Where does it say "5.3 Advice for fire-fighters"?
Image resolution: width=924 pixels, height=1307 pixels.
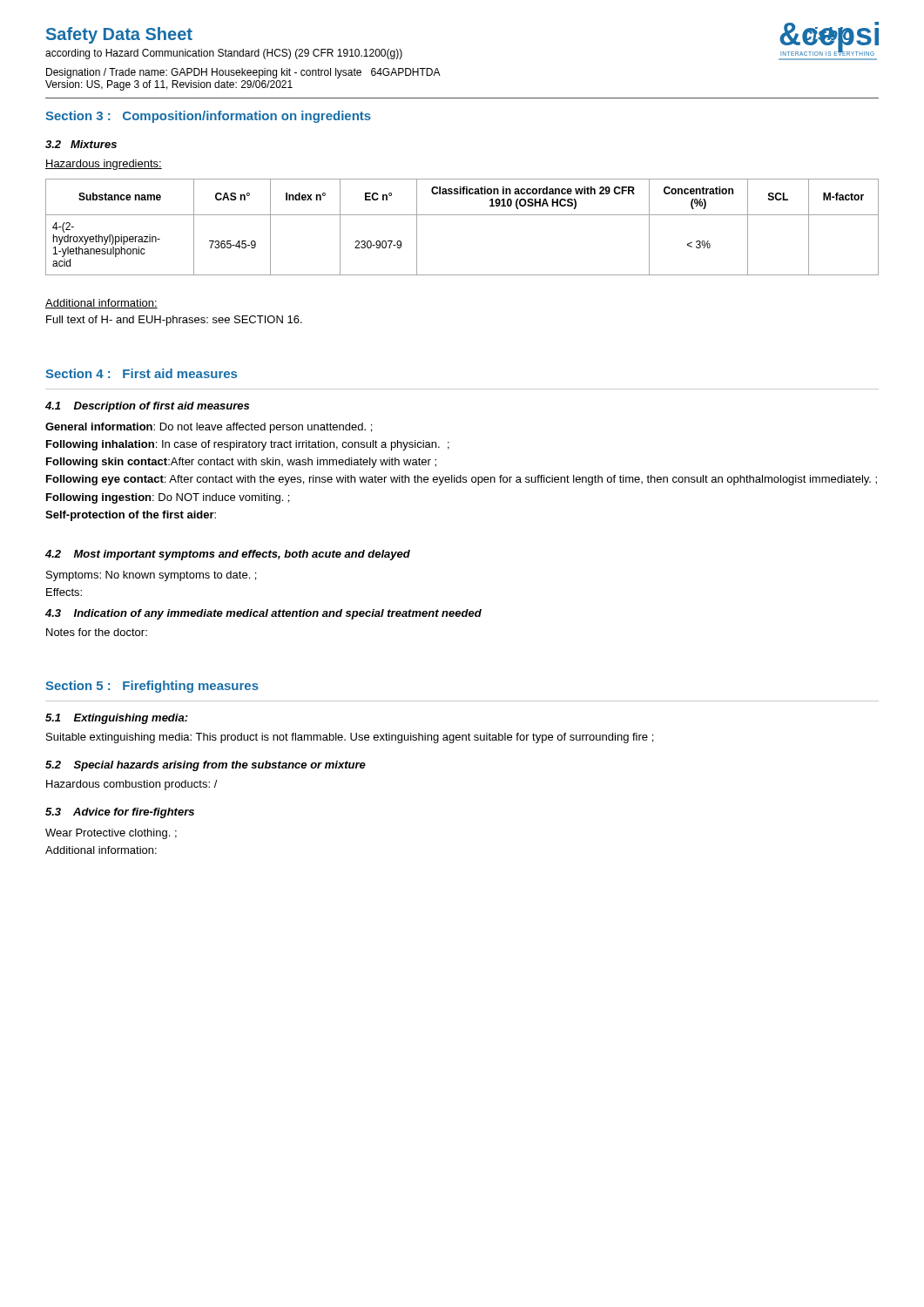pos(120,812)
